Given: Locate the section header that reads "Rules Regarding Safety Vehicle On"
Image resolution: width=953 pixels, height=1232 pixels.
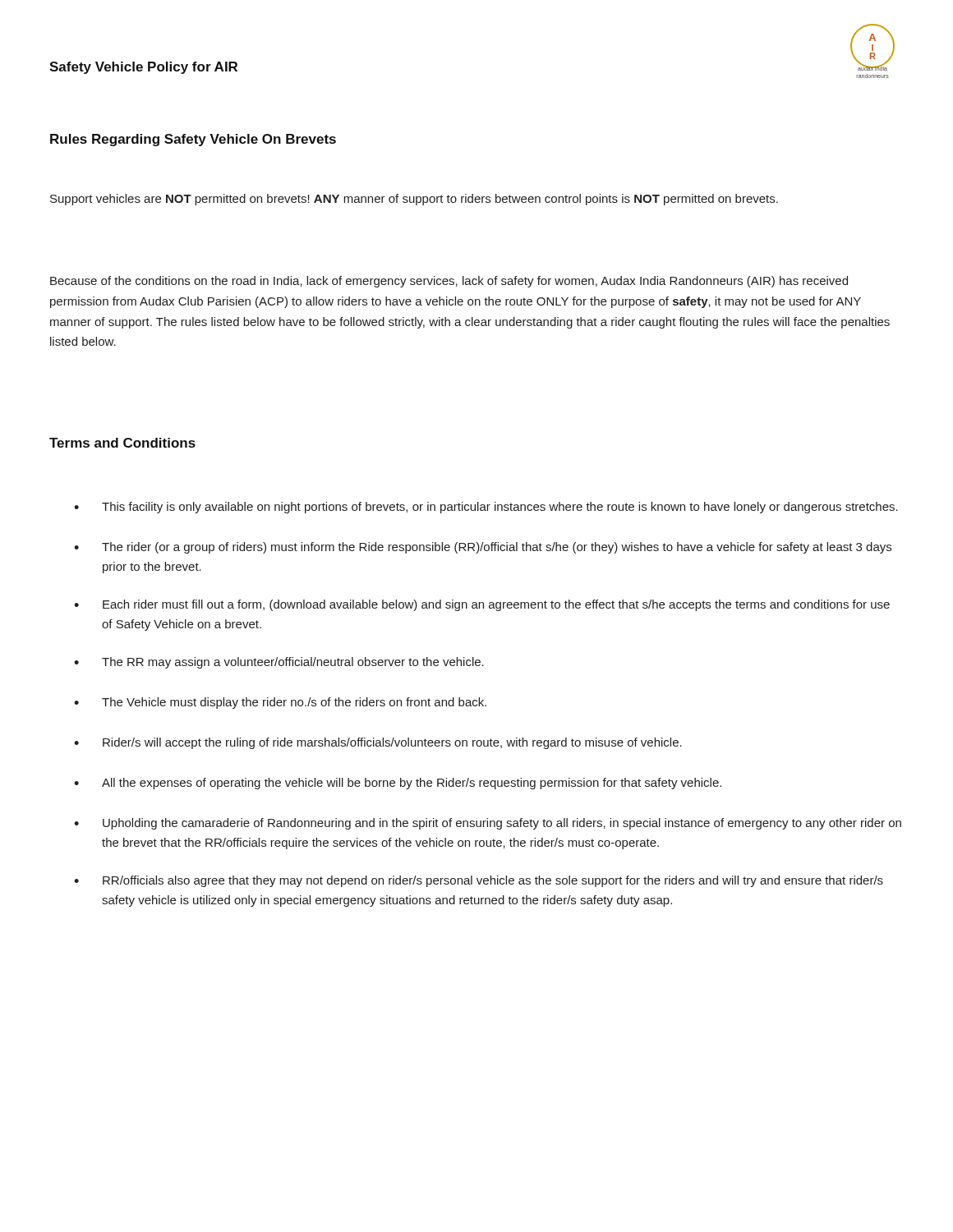Looking at the screenshot, I should 193,139.
